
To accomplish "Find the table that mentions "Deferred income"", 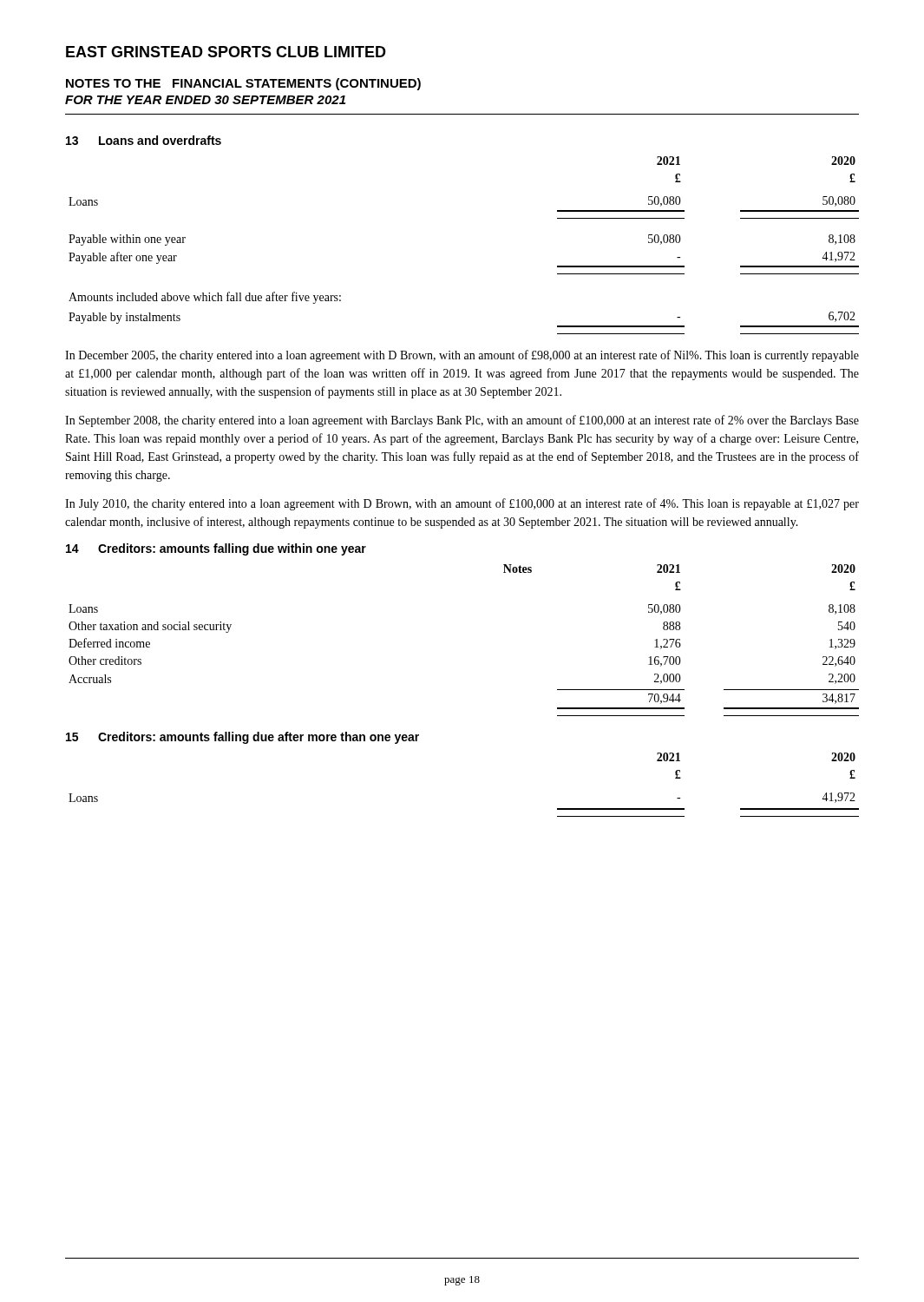I will coord(462,638).
